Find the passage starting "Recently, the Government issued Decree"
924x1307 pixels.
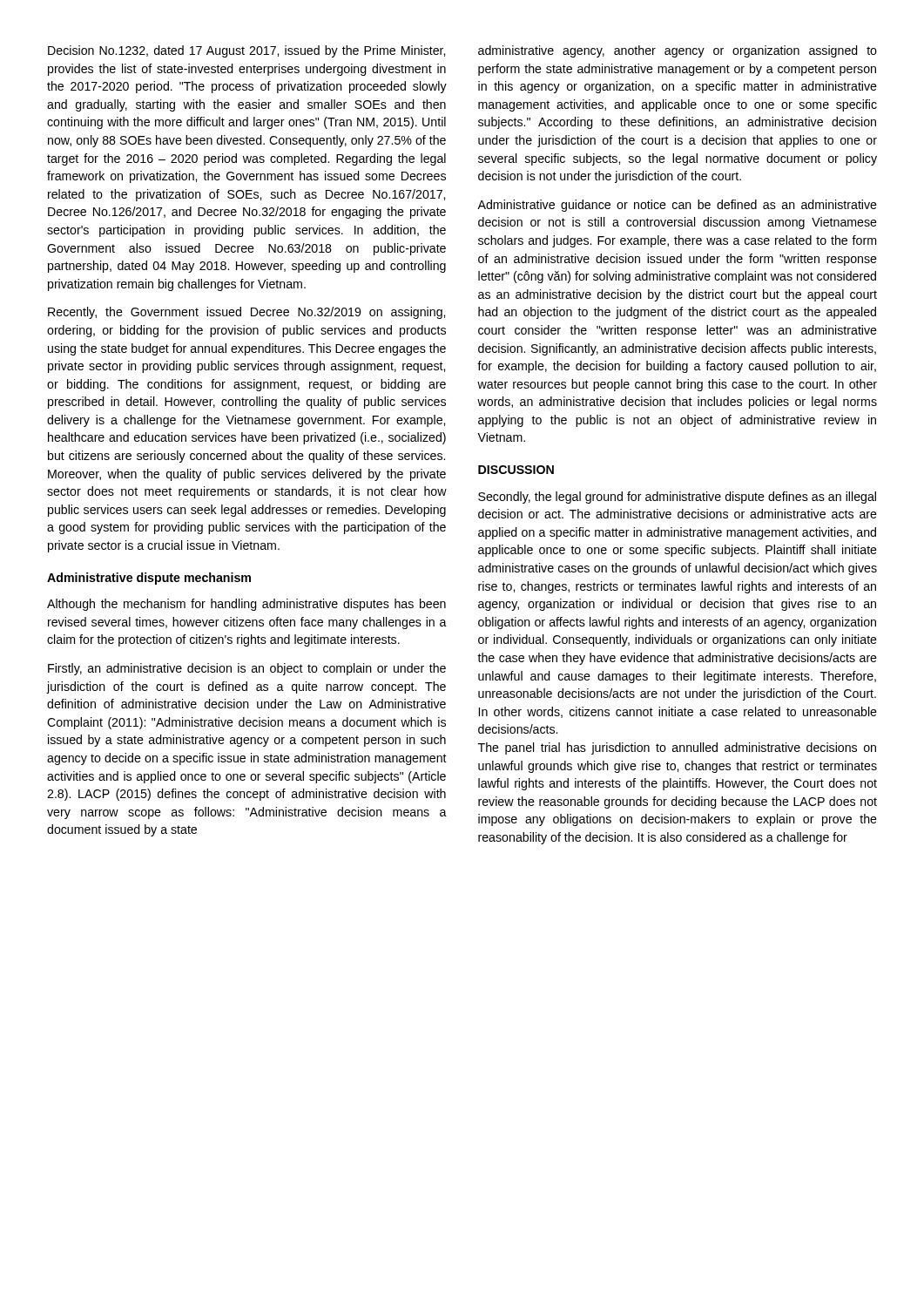[x=247, y=429]
